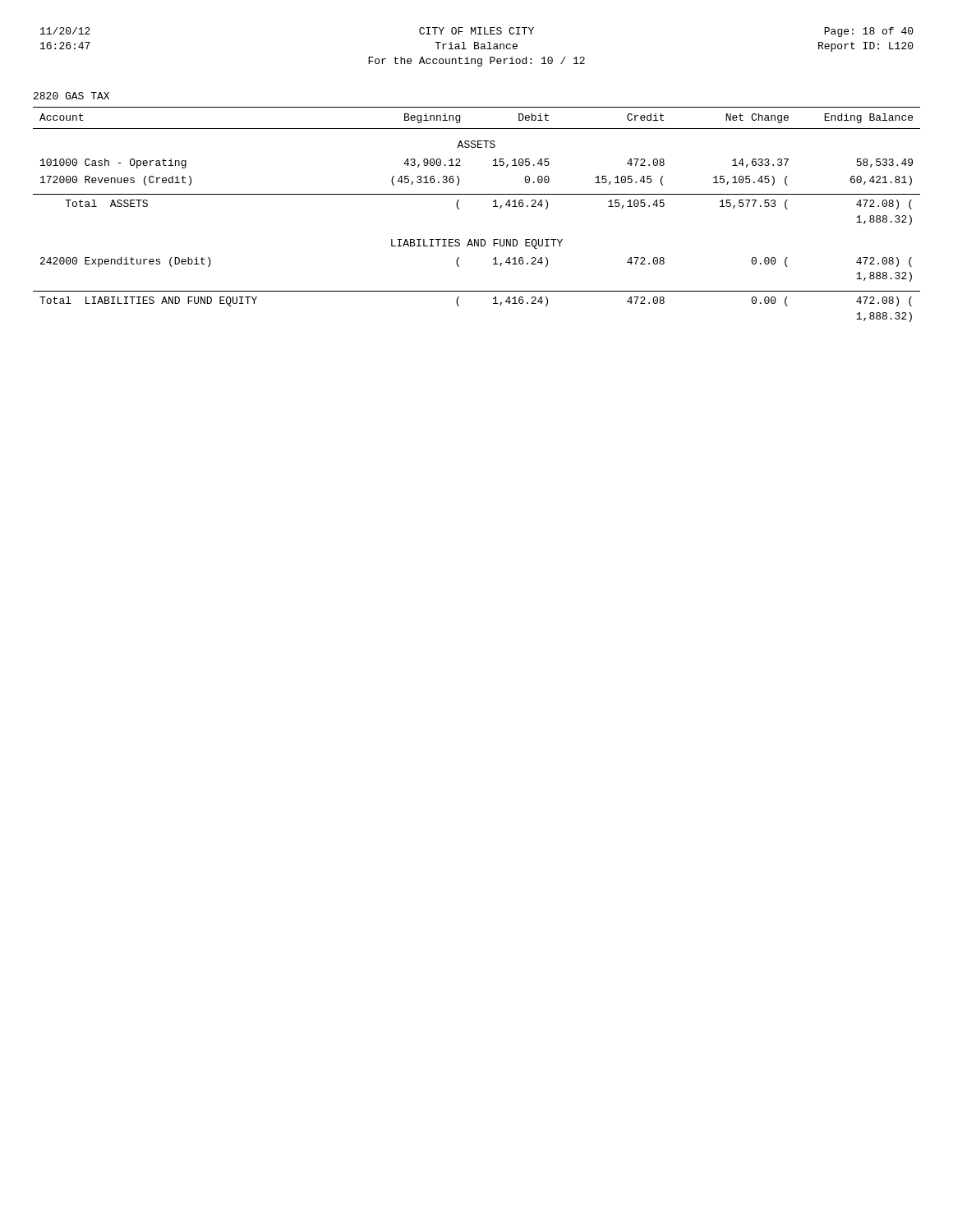This screenshot has height=1232, width=953.
Task: Click on the table containing "Total ASSETS"
Action: click(476, 216)
